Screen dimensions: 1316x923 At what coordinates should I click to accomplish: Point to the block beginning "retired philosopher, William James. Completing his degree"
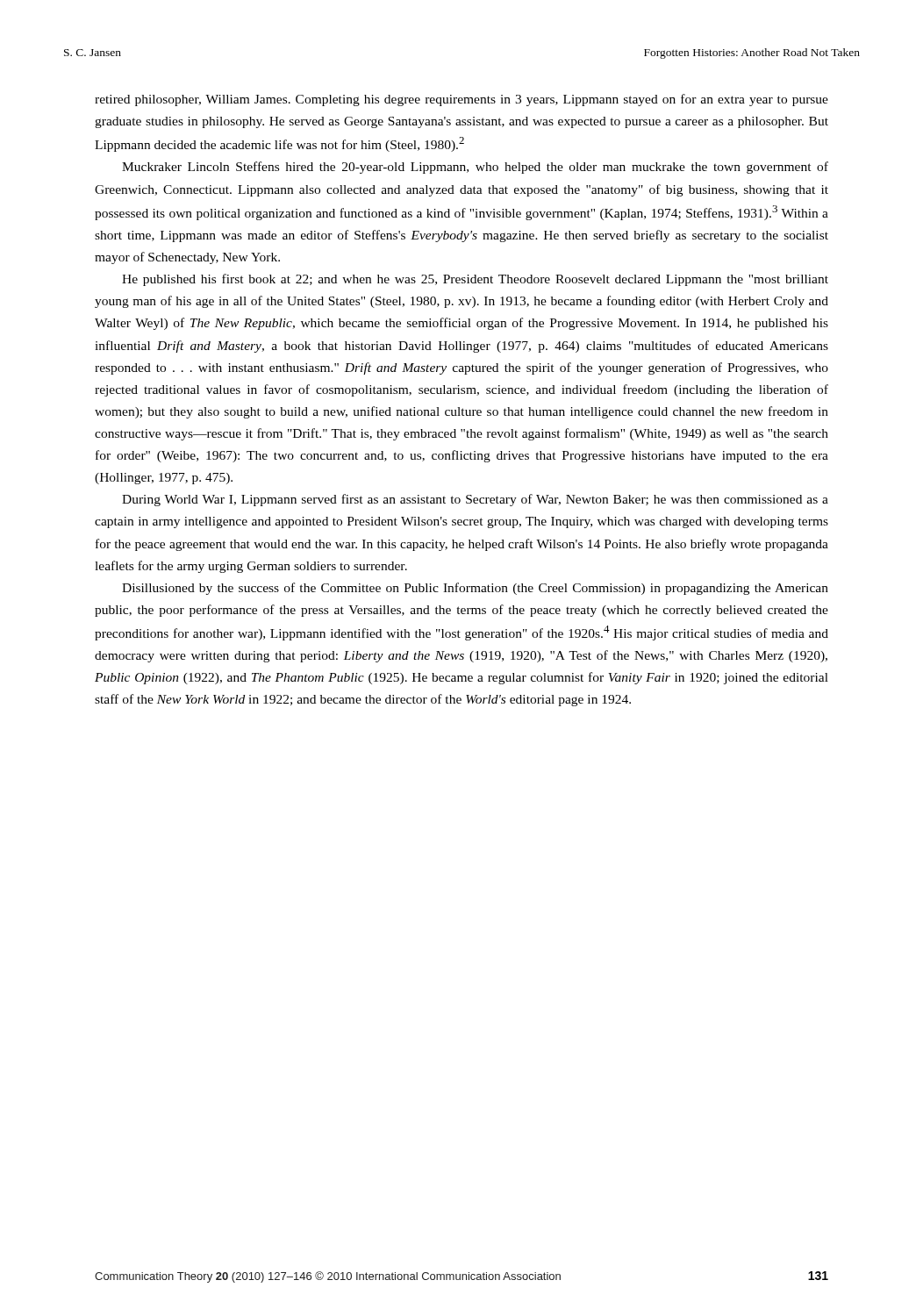(x=462, y=399)
